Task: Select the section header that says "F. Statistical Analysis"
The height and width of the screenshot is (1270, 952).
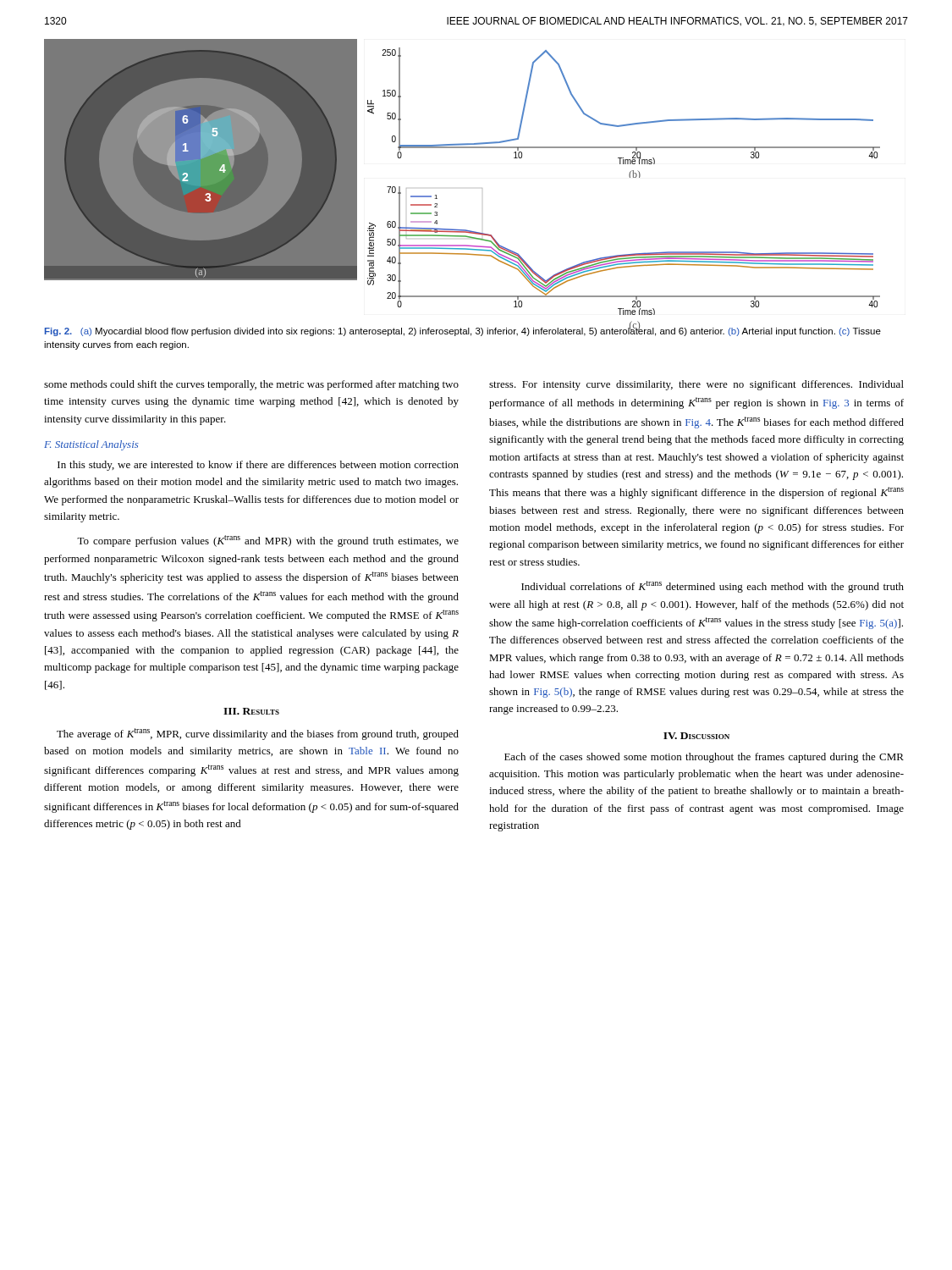Action: (91, 444)
